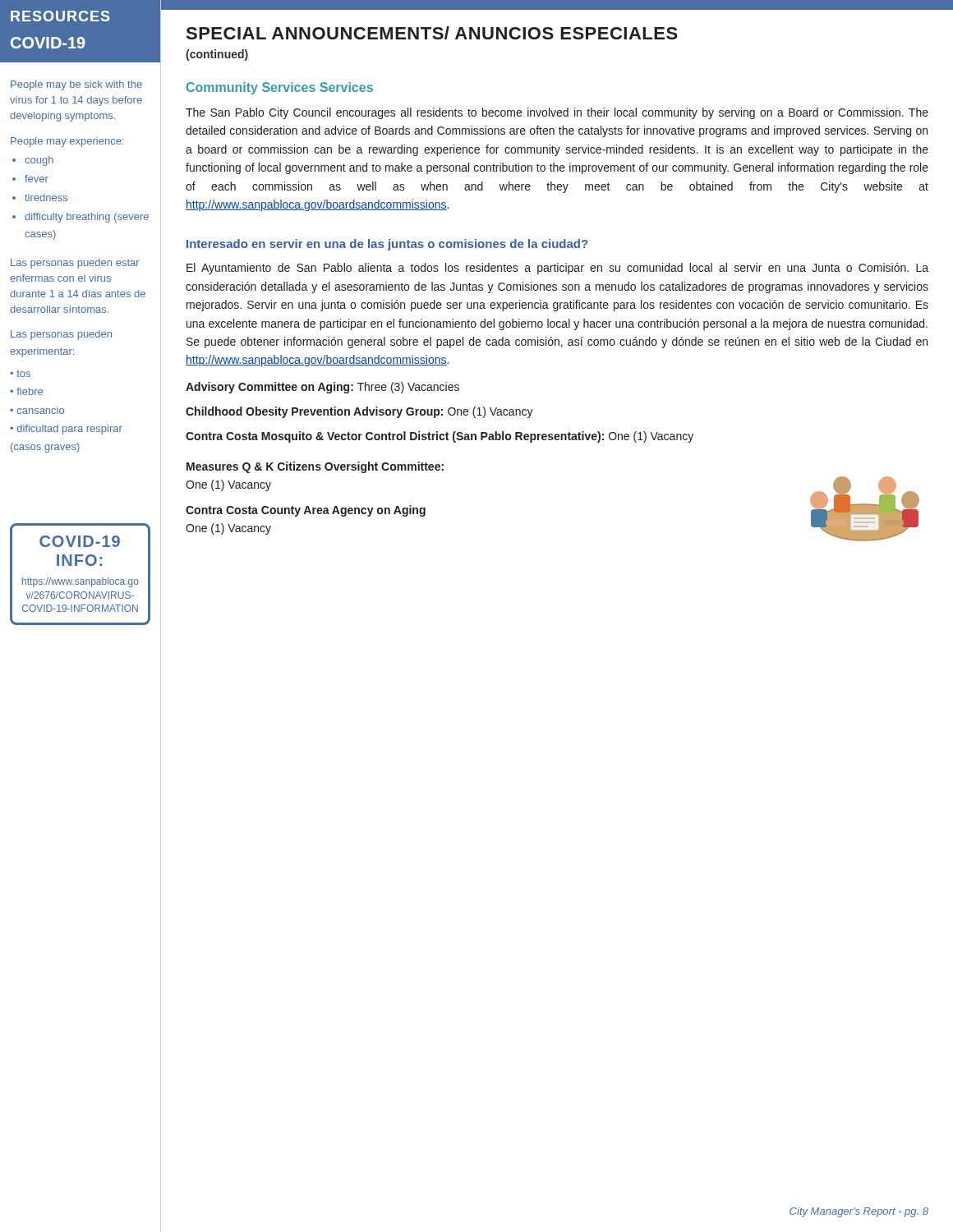
Task: Locate the list item that says "Measures Q & K Citizens Oversight Committee:One"
Action: [315, 476]
